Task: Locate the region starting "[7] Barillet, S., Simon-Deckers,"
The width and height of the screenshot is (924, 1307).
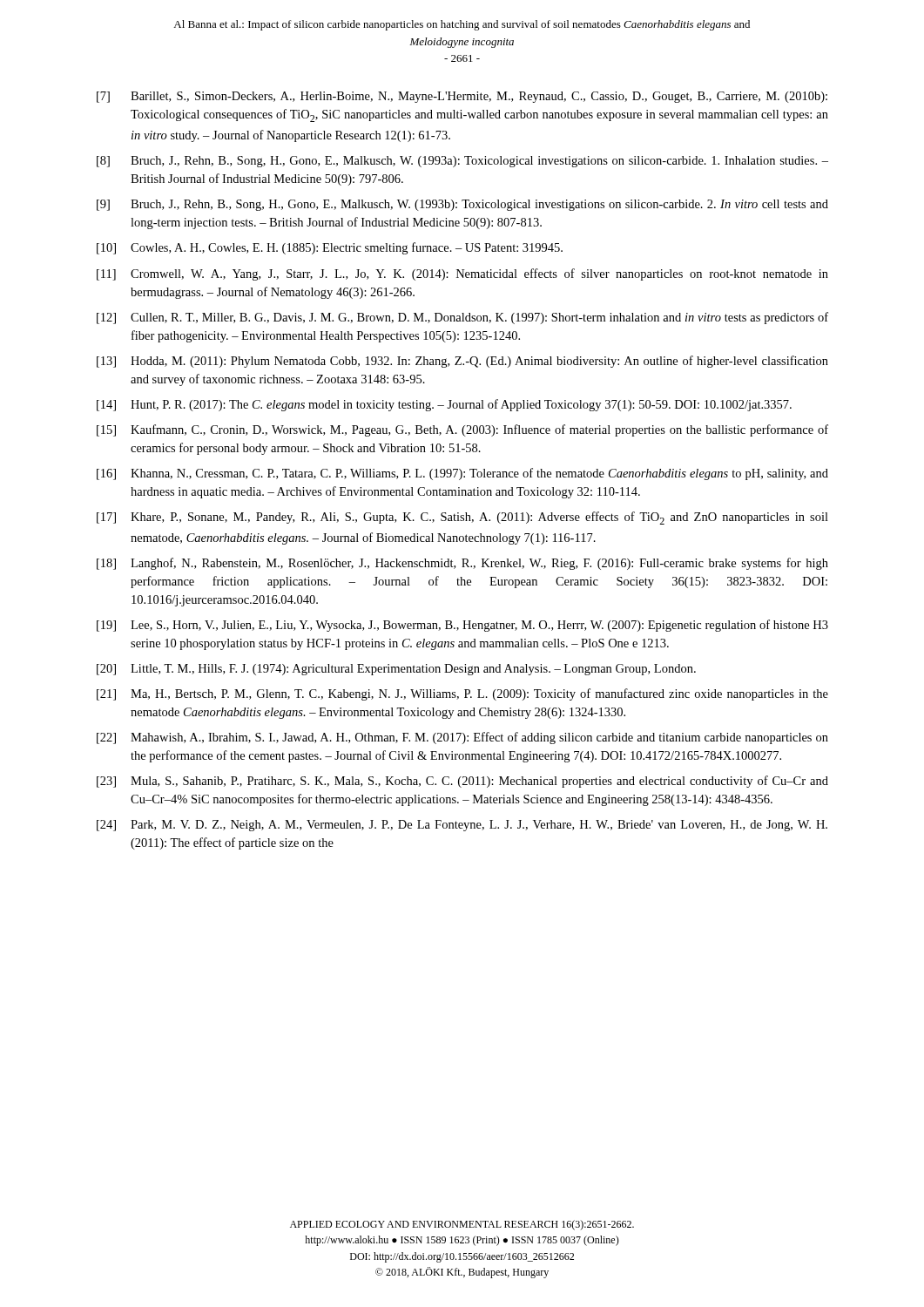Action: (462, 116)
